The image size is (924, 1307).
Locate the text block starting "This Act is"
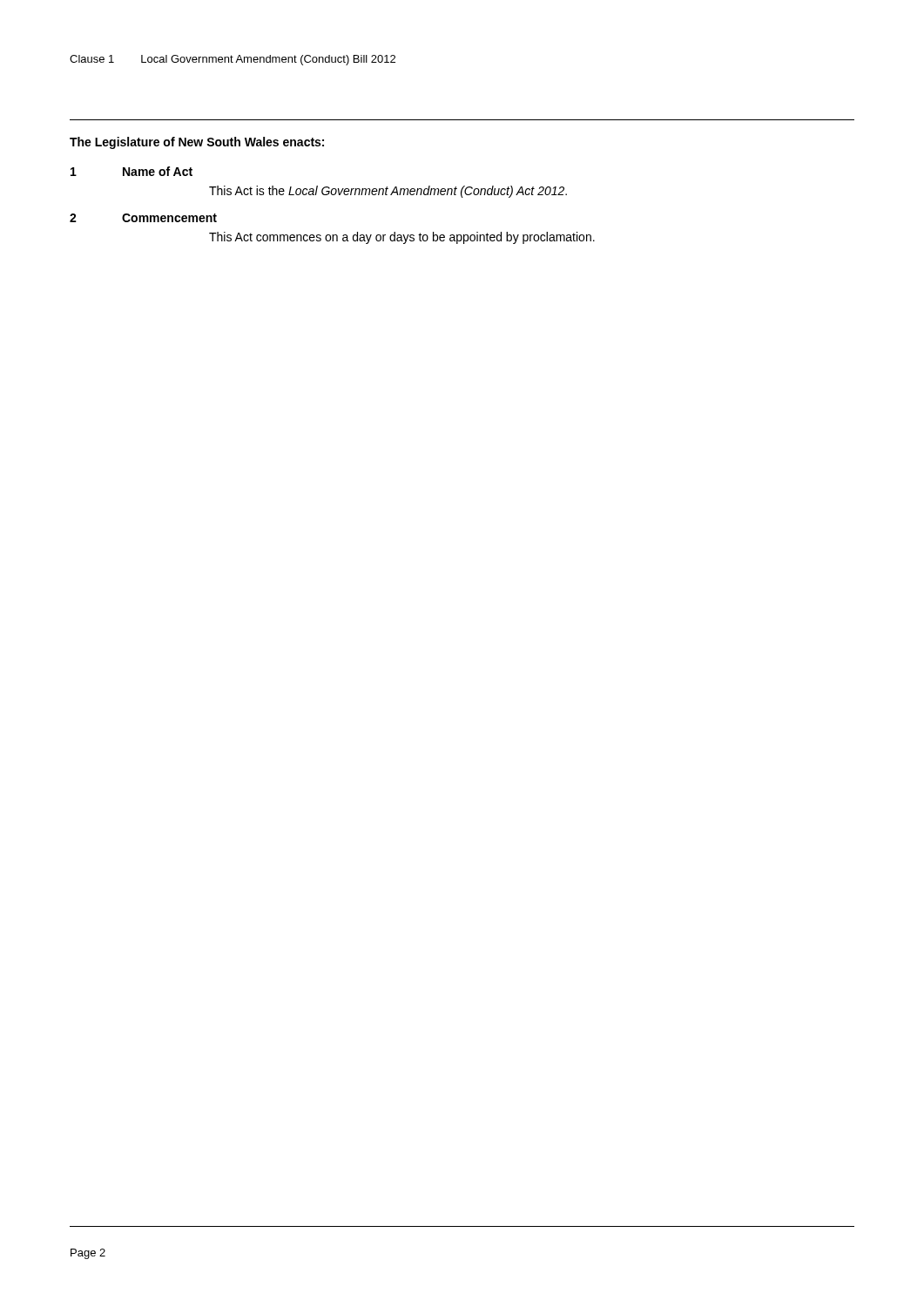tap(388, 191)
